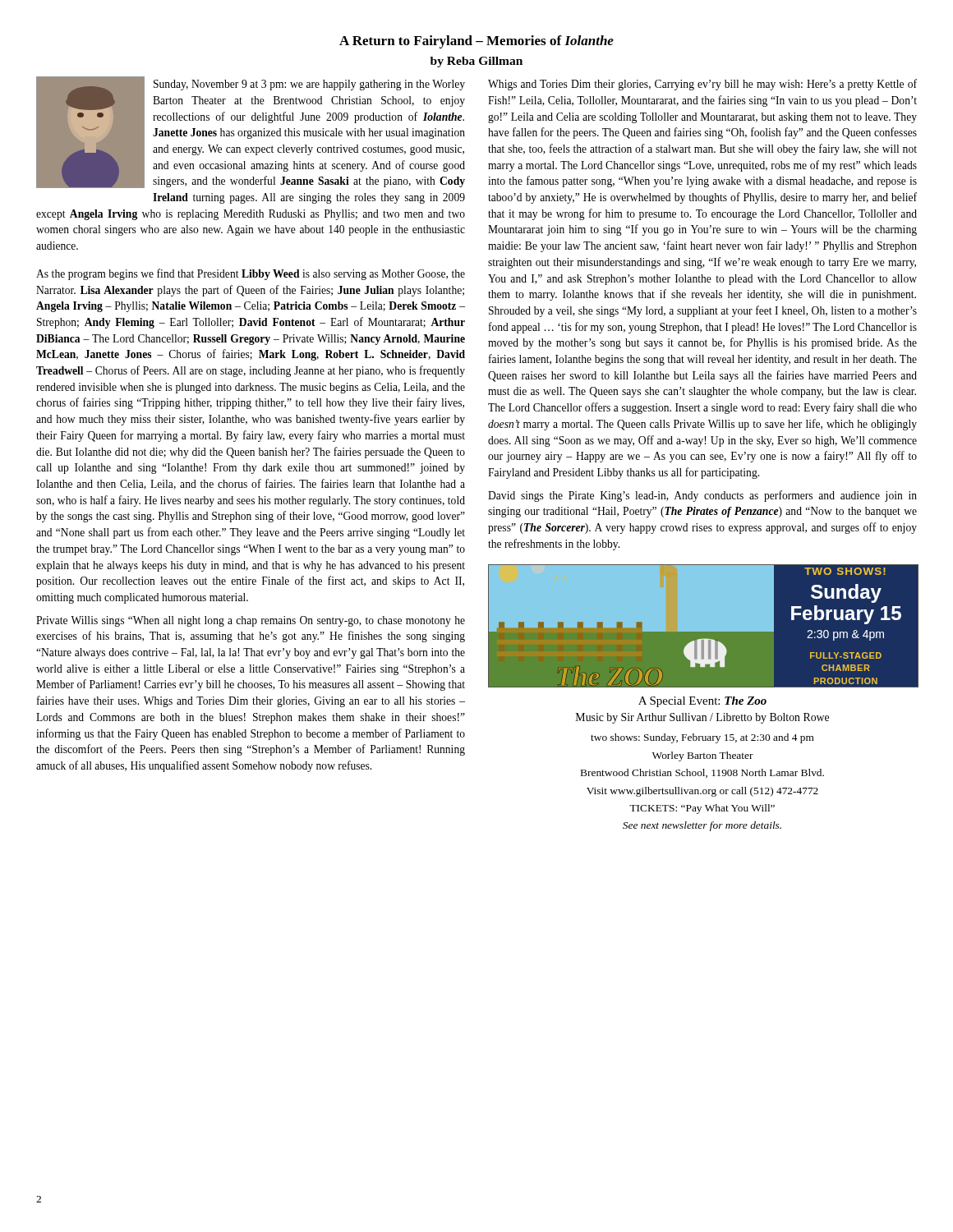Locate the title

pyautogui.click(x=476, y=50)
